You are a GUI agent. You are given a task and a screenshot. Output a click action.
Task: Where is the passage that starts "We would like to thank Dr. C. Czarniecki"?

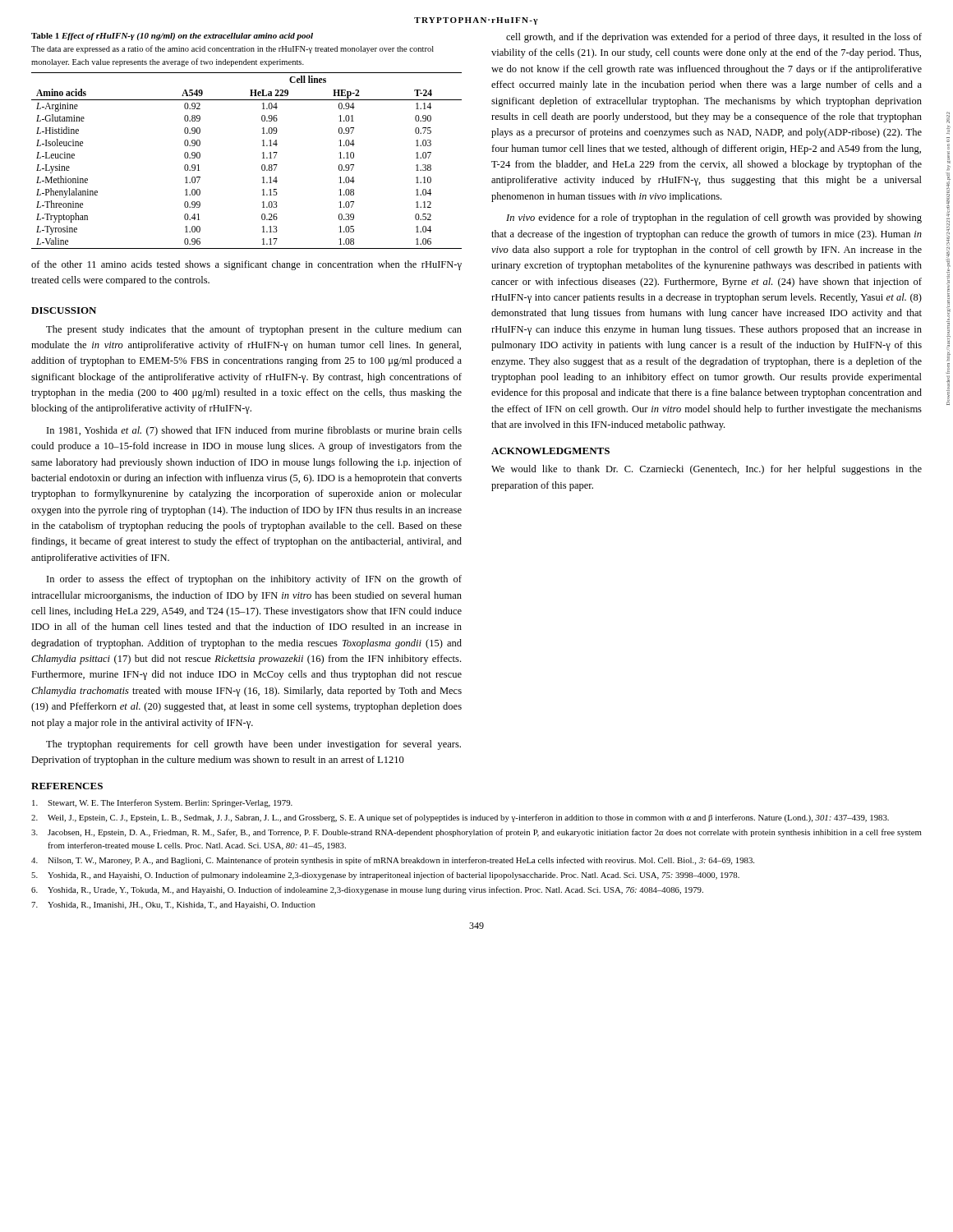(707, 477)
